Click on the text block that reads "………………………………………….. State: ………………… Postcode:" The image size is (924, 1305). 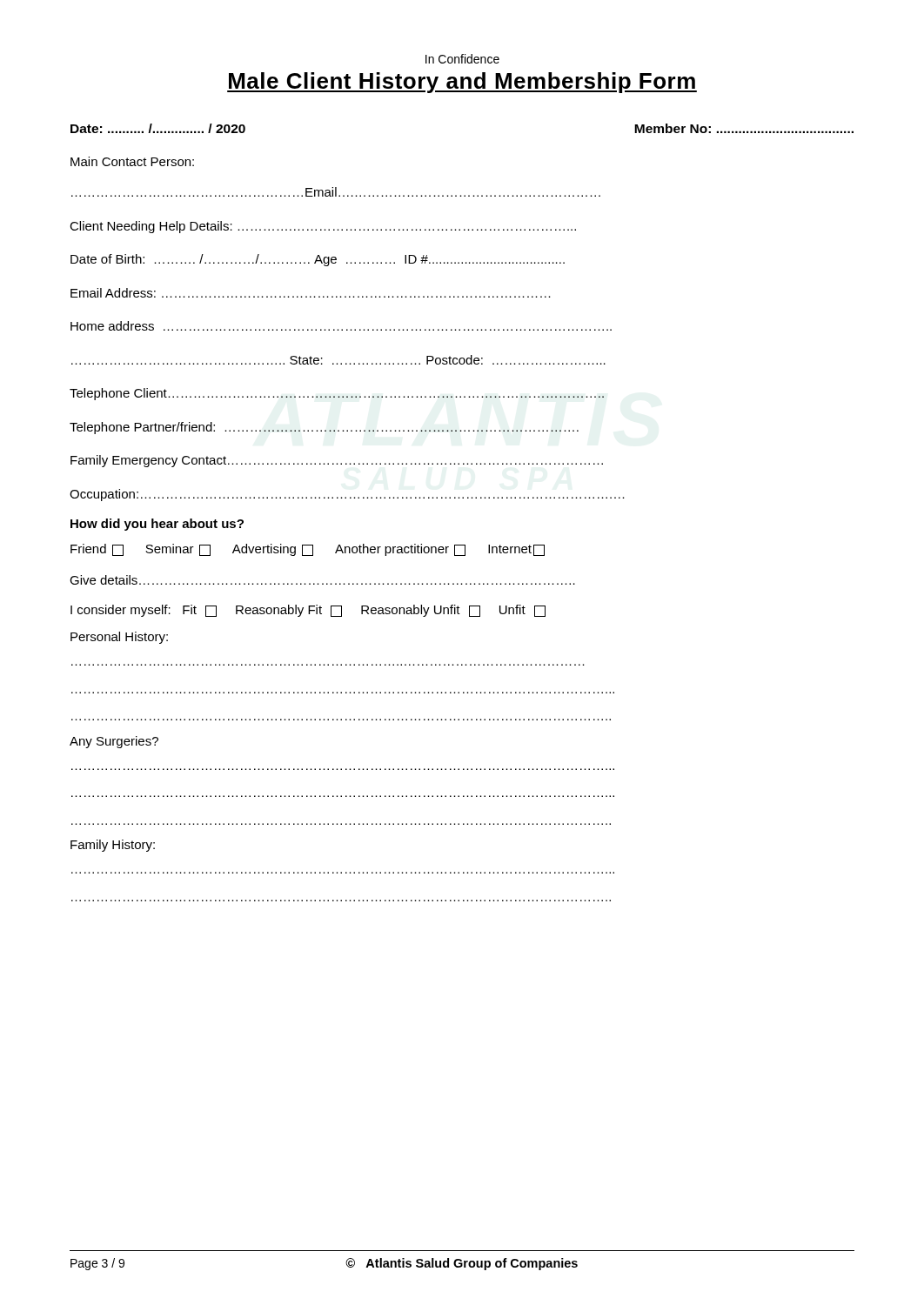(338, 359)
